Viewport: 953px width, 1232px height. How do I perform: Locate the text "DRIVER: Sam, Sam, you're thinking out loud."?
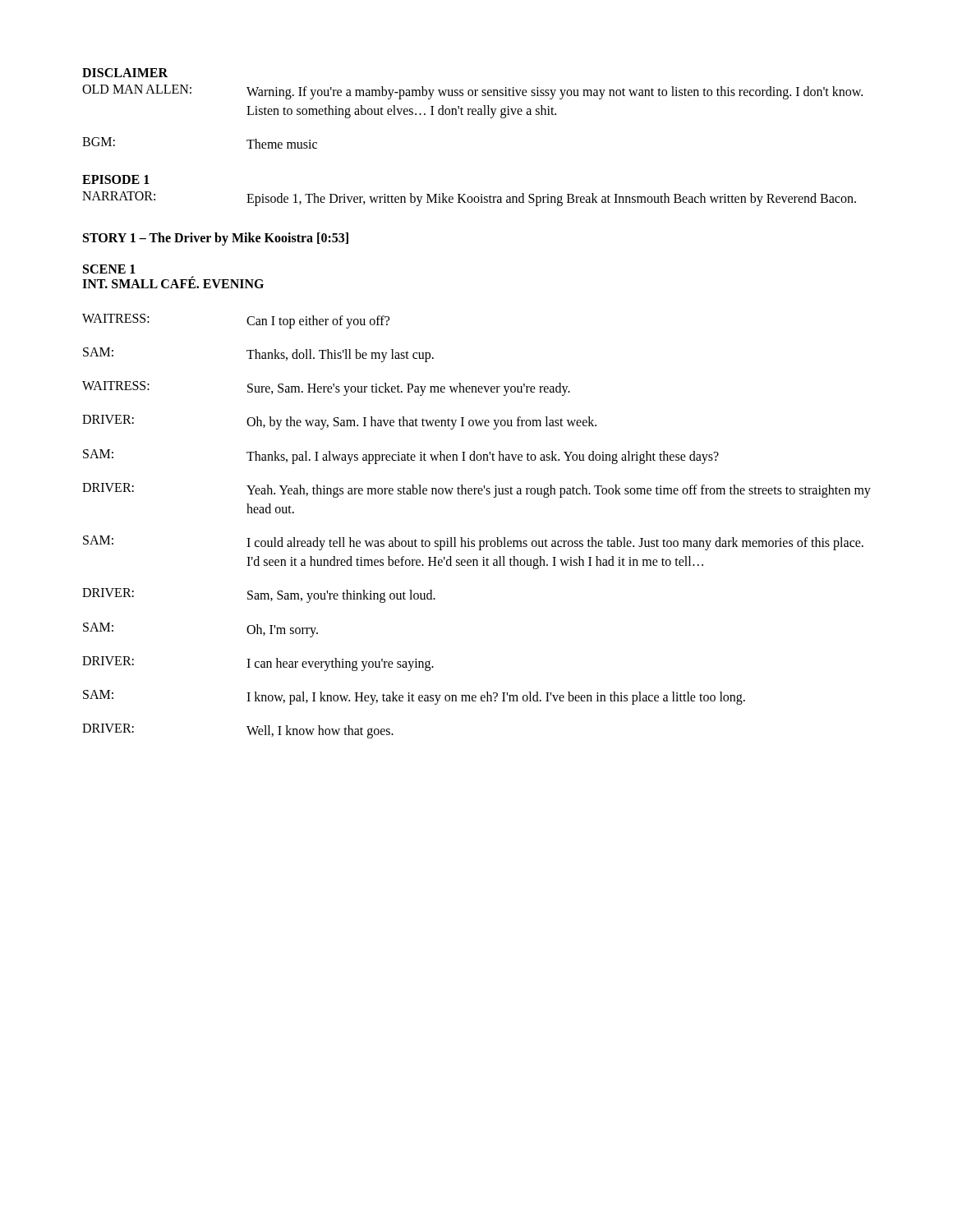point(259,595)
